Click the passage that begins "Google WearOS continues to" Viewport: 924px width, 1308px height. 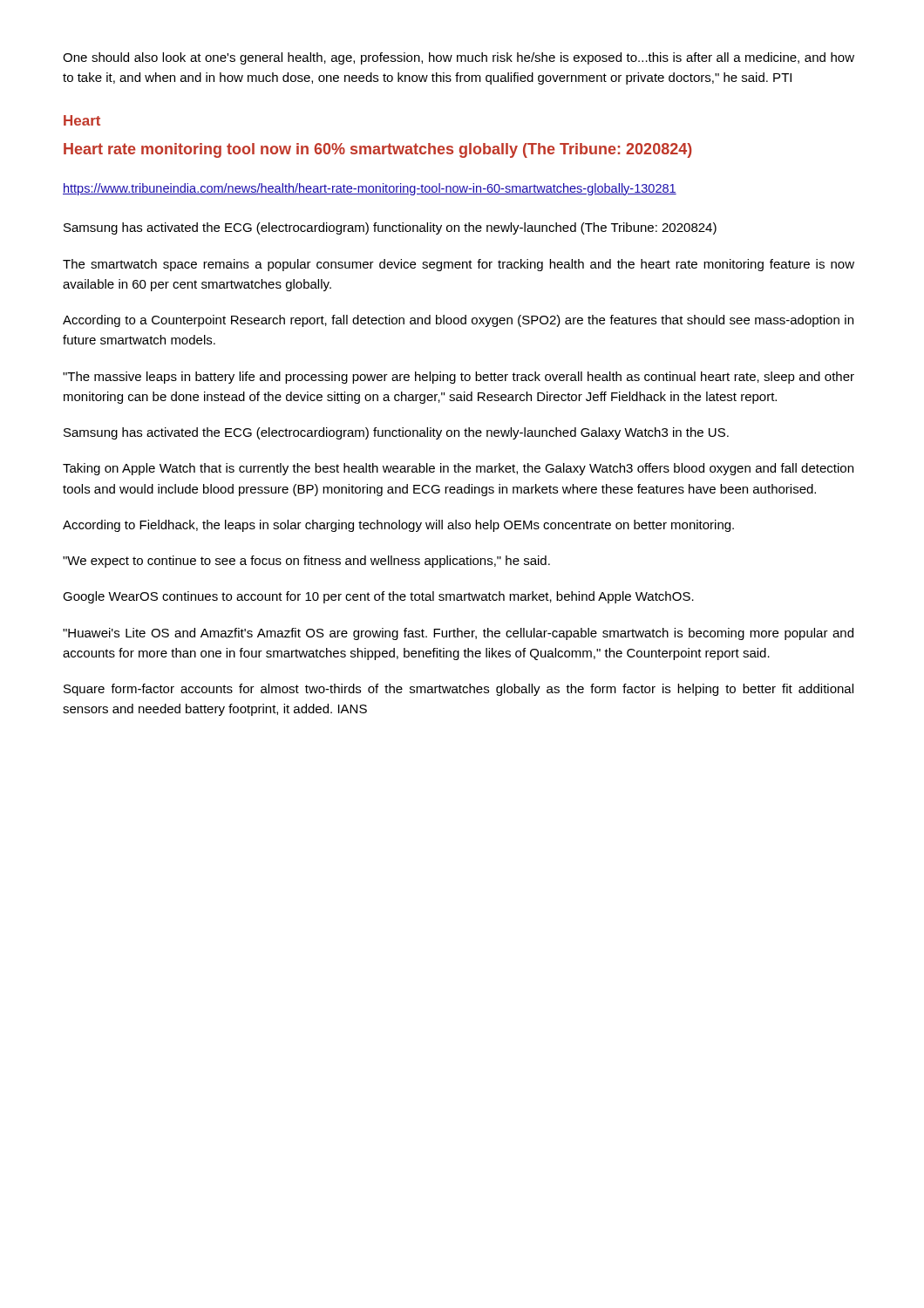pyautogui.click(x=379, y=596)
